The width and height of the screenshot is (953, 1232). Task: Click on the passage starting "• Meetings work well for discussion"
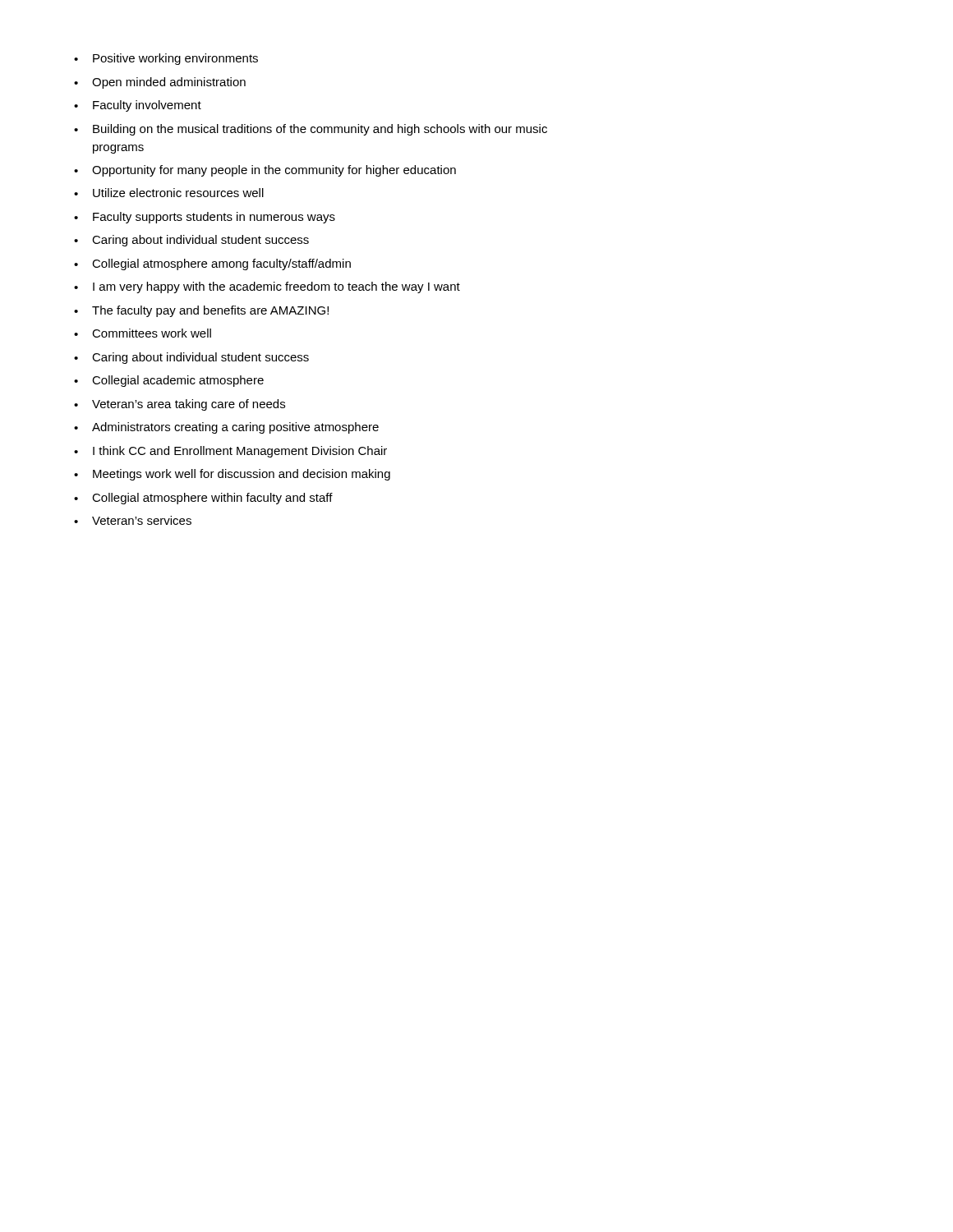pos(232,475)
